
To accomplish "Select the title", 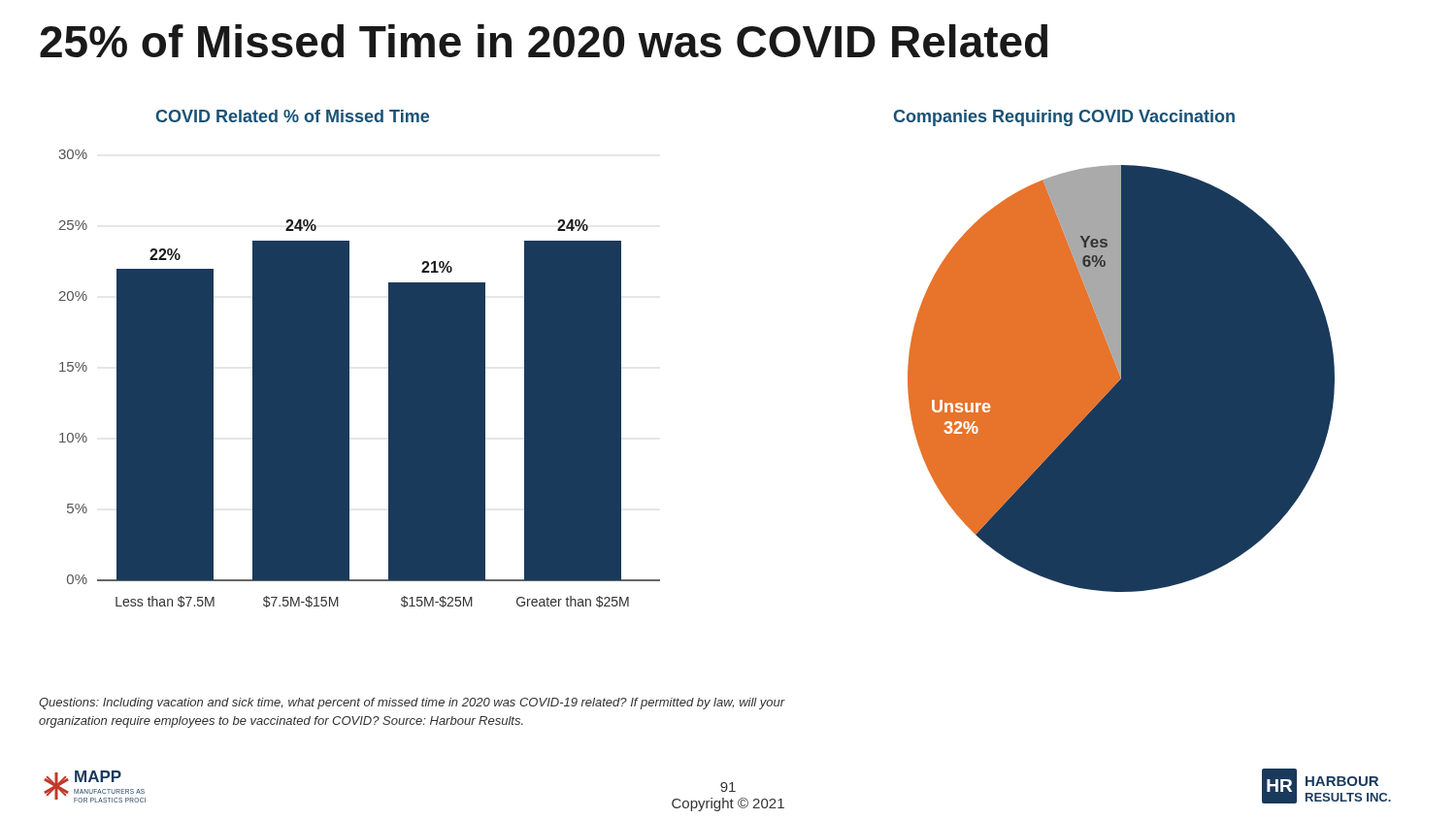I will pos(545,42).
